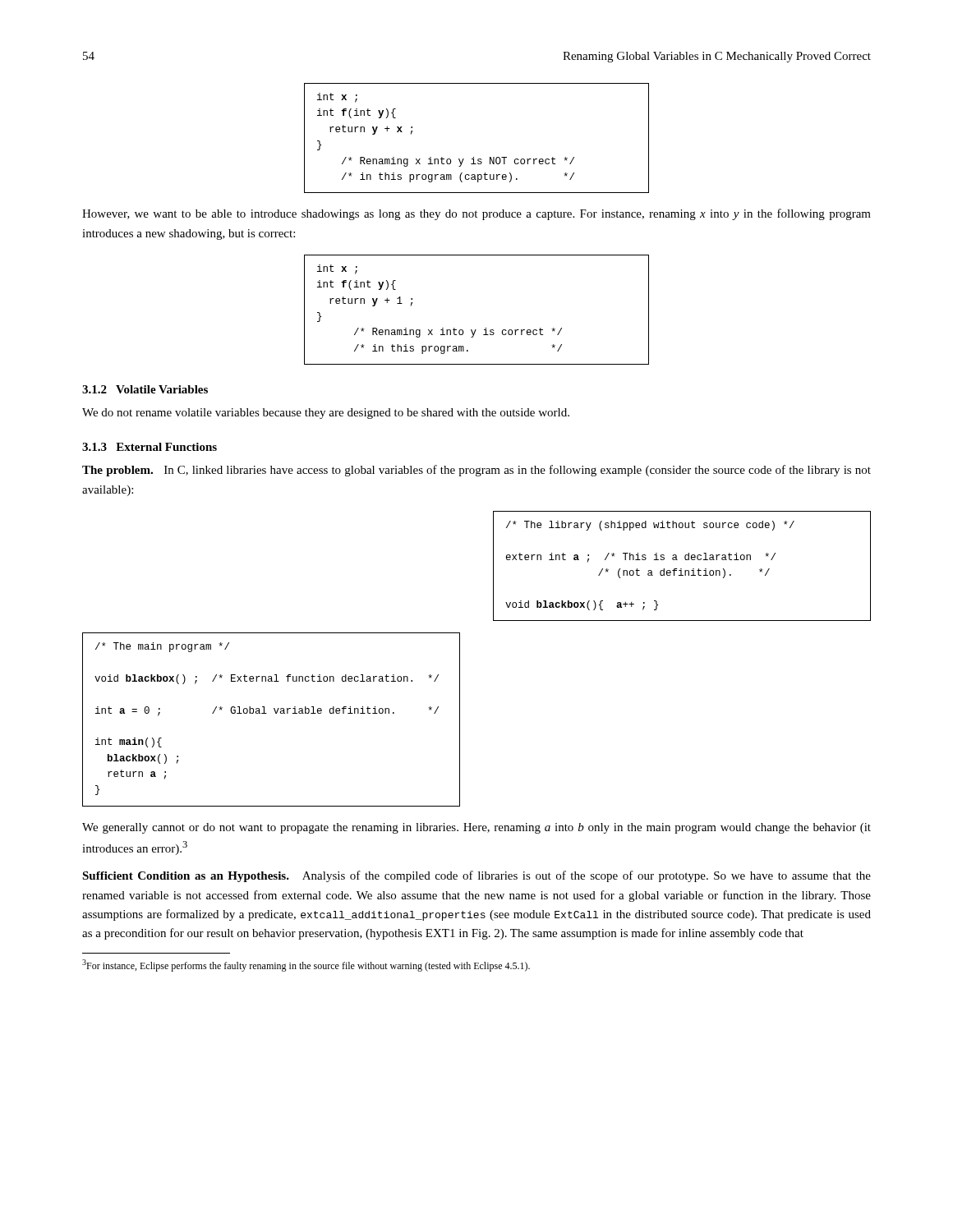Click the passage that begins "However, we want to"

coord(476,224)
